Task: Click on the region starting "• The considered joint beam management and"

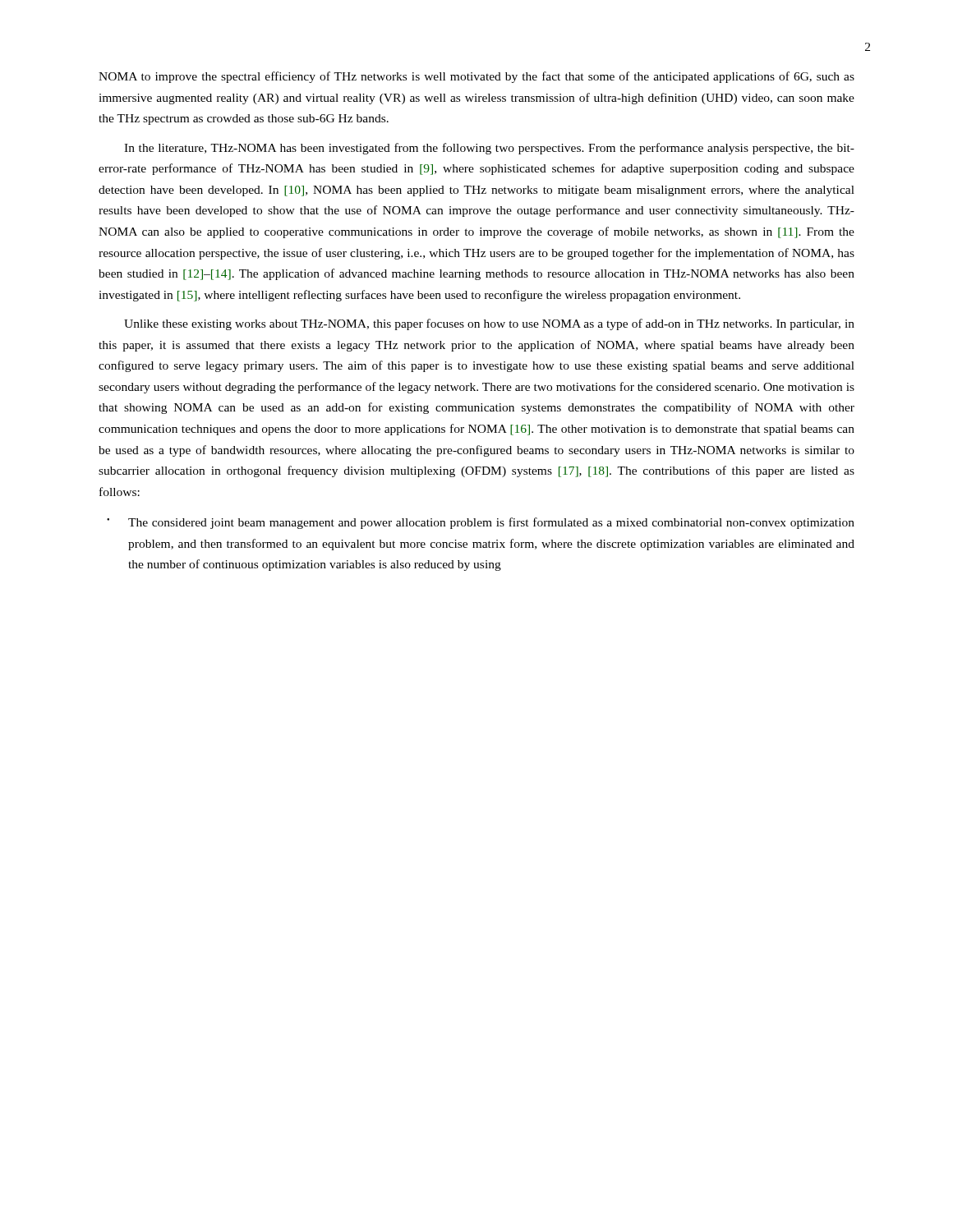Action: [481, 543]
